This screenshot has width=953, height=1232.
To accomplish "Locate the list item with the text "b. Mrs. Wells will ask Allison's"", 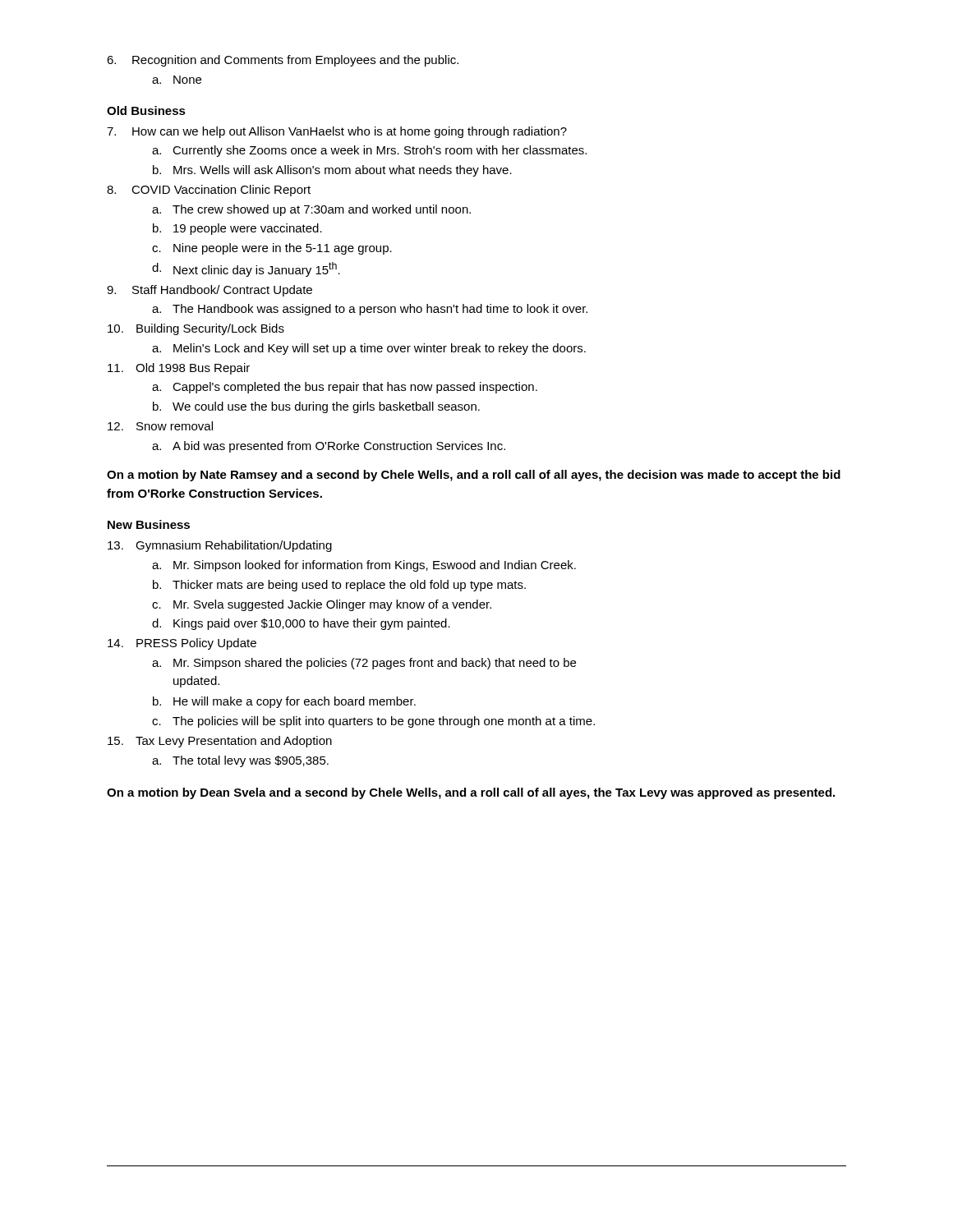I will [332, 170].
